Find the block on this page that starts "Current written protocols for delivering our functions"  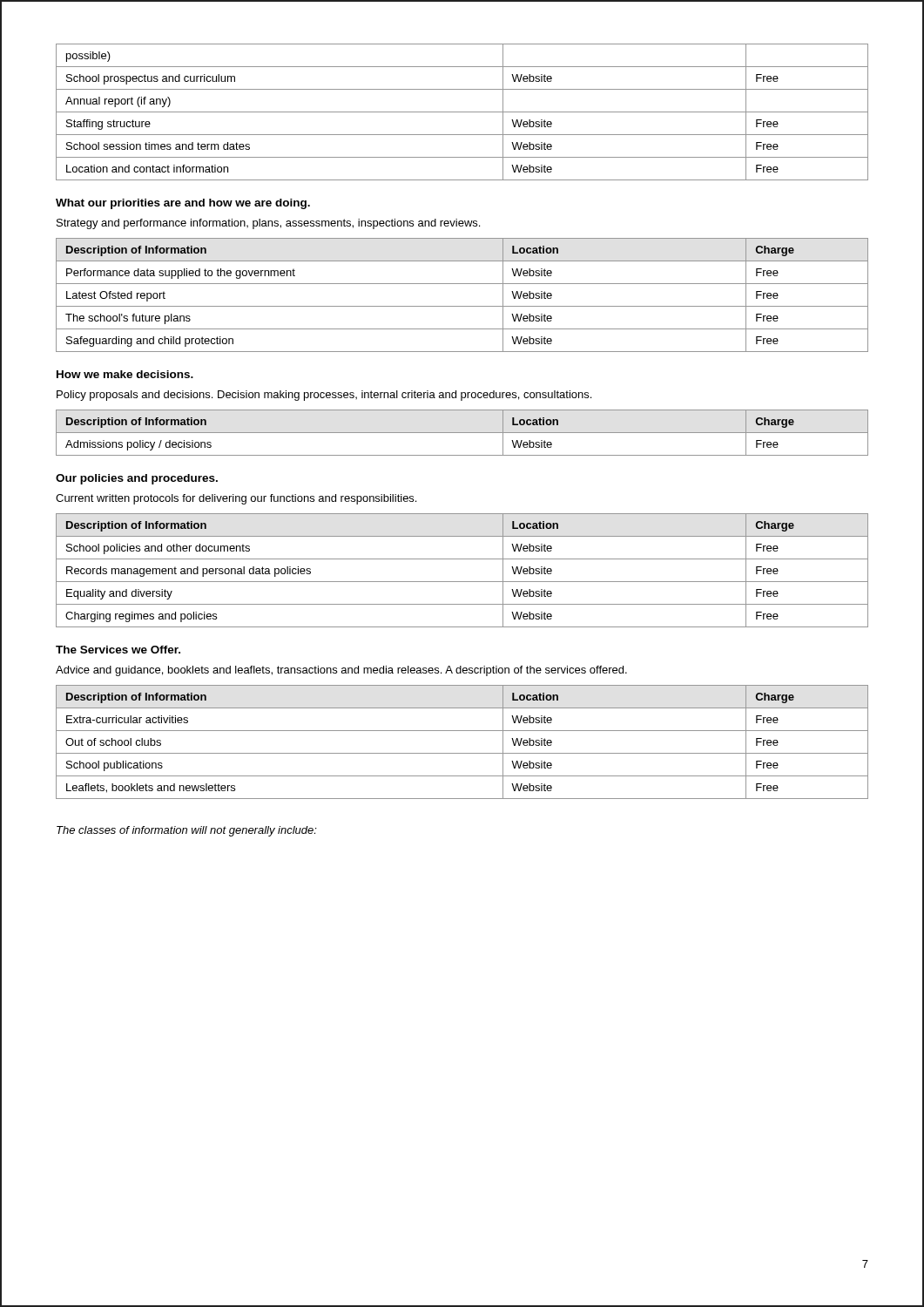pos(237,498)
